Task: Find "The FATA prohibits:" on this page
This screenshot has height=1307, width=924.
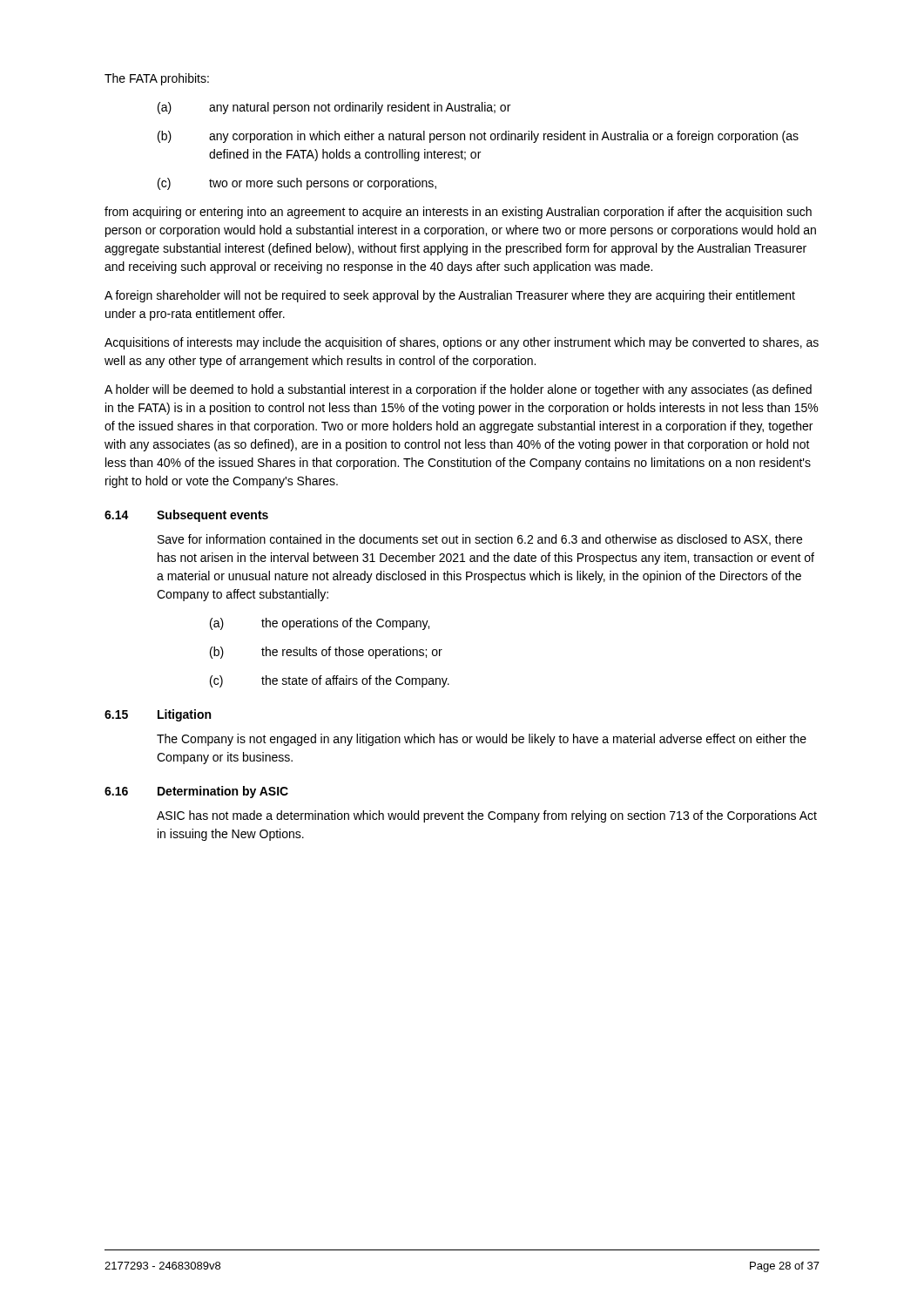Action: (x=157, y=79)
